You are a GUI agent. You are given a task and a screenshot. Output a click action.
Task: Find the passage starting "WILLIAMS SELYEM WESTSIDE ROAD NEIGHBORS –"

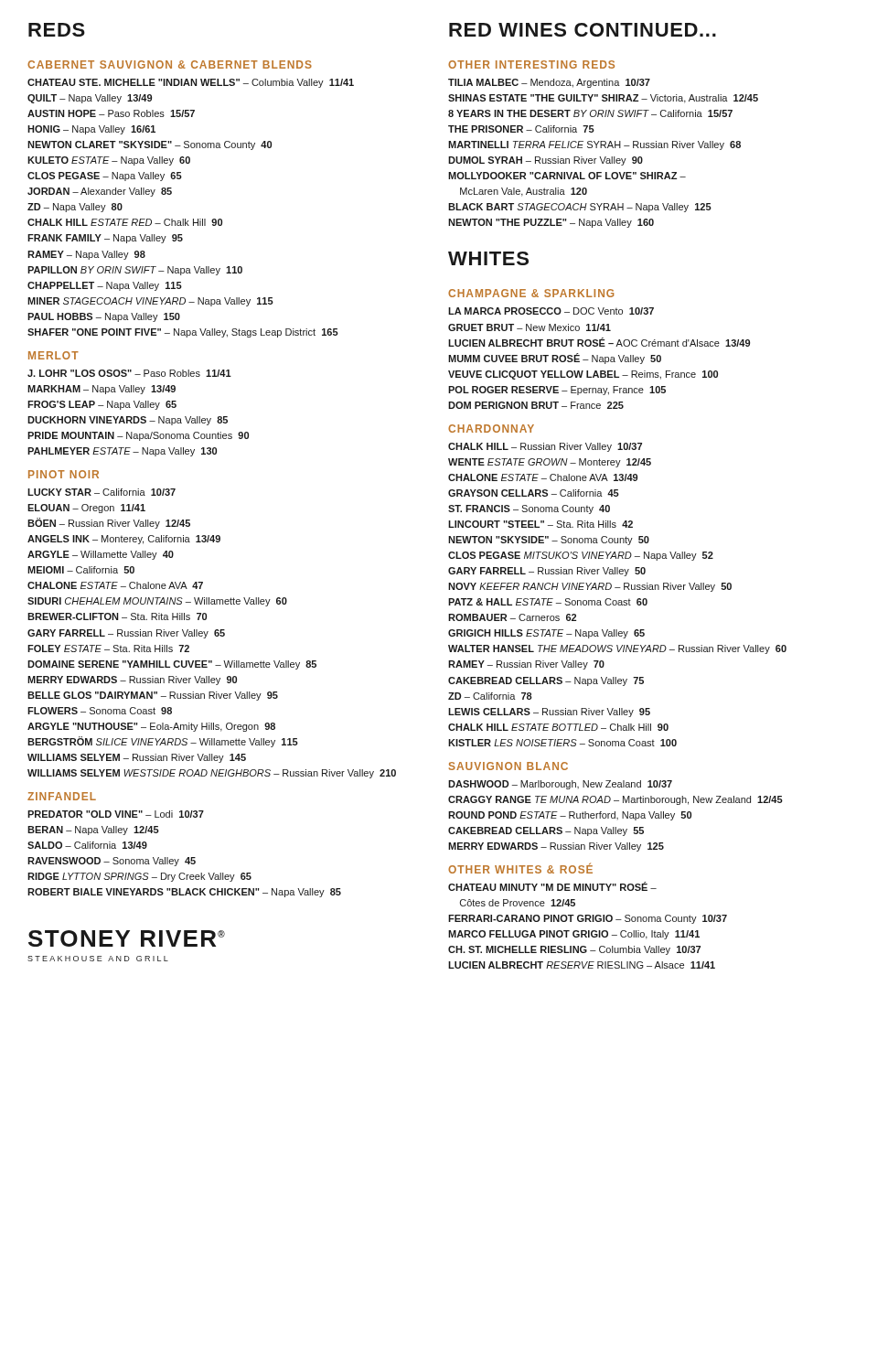click(x=212, y=773)
